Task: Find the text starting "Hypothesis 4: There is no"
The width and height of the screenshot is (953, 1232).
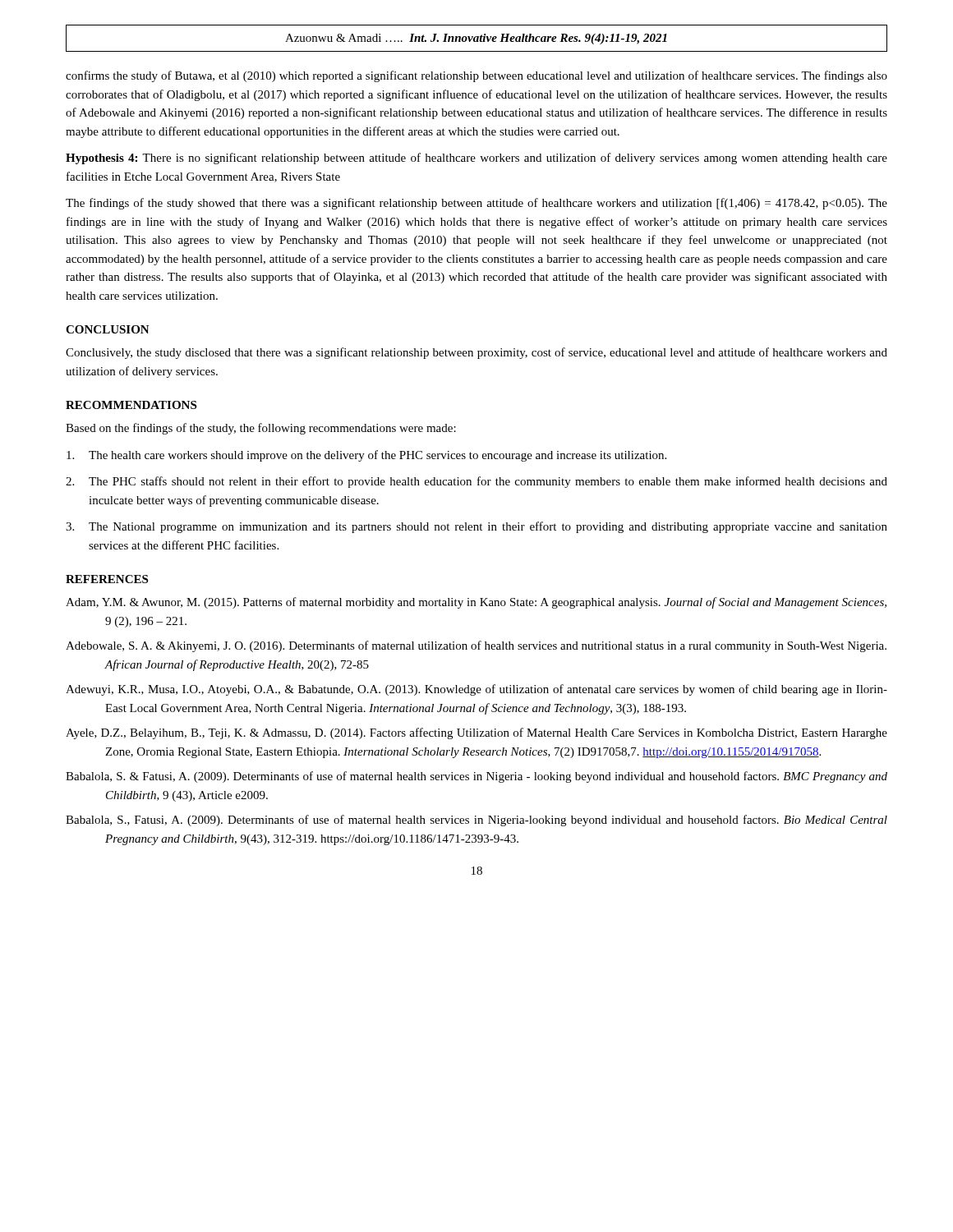Action: [x=476, y=167]
